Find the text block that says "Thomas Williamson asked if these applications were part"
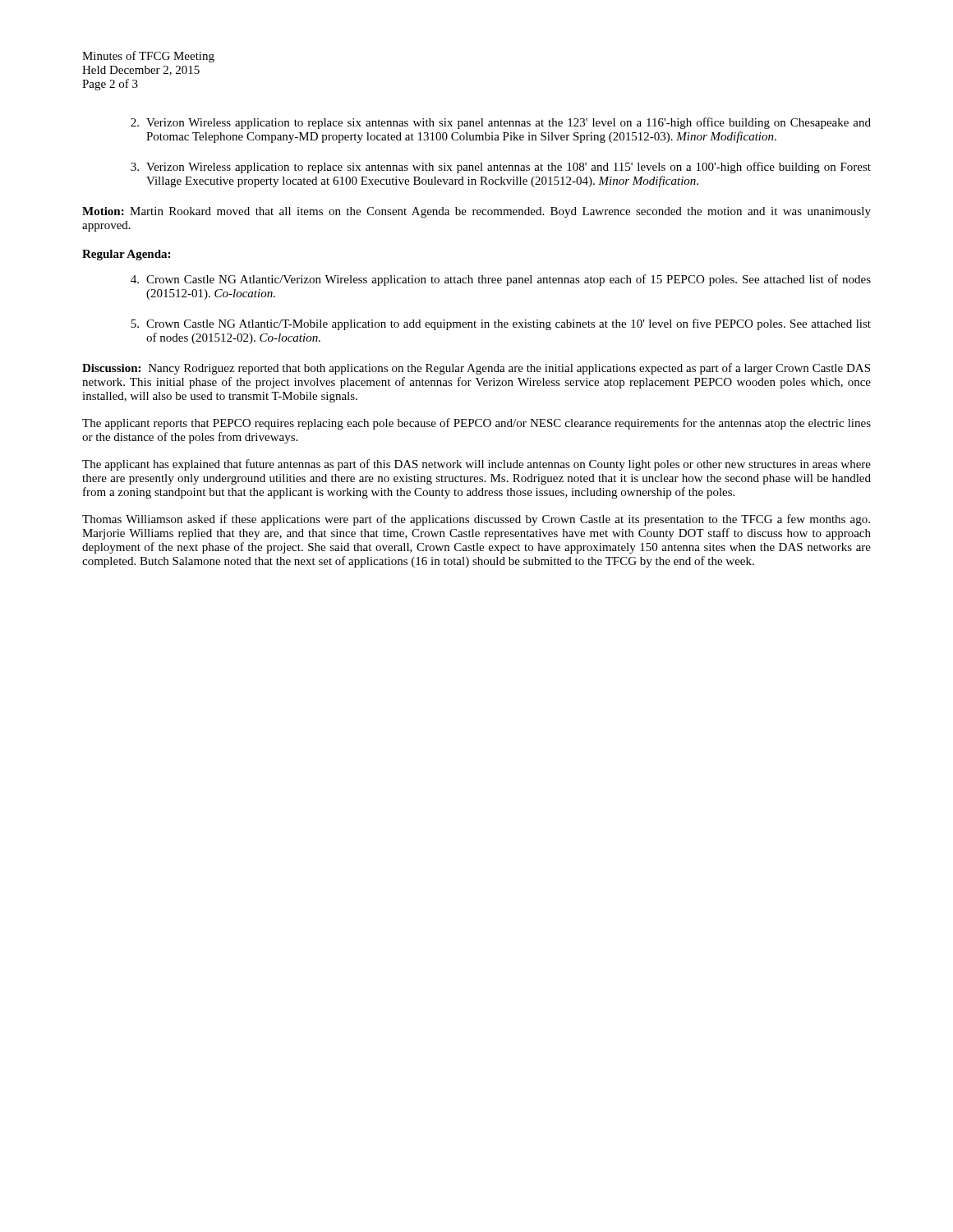This screenshot has width=953, height=1232. tap(476, 540)
